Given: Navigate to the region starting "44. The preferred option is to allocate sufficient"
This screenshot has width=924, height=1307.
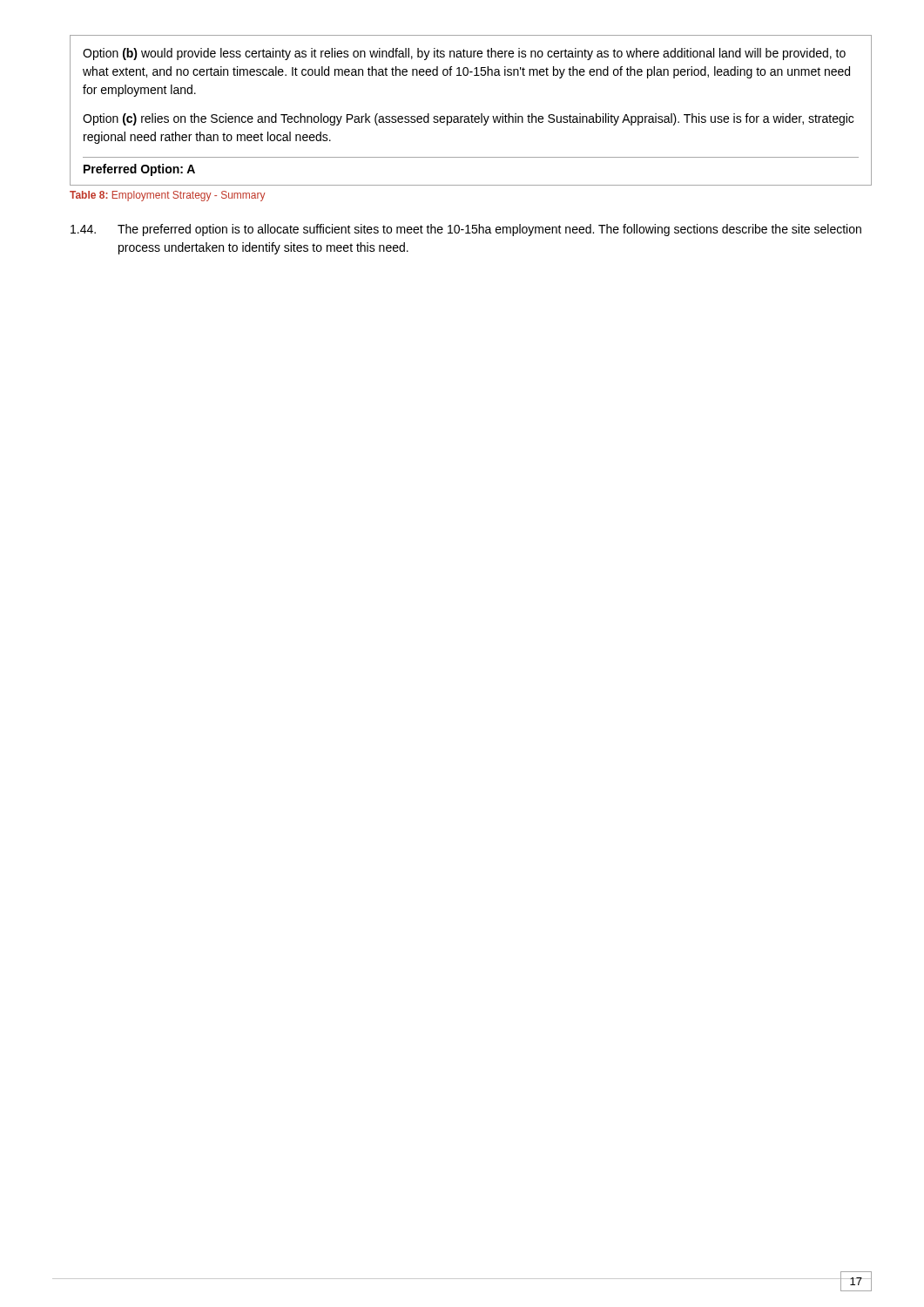Looking at the screenshot, I should click(x=471, y=239).
